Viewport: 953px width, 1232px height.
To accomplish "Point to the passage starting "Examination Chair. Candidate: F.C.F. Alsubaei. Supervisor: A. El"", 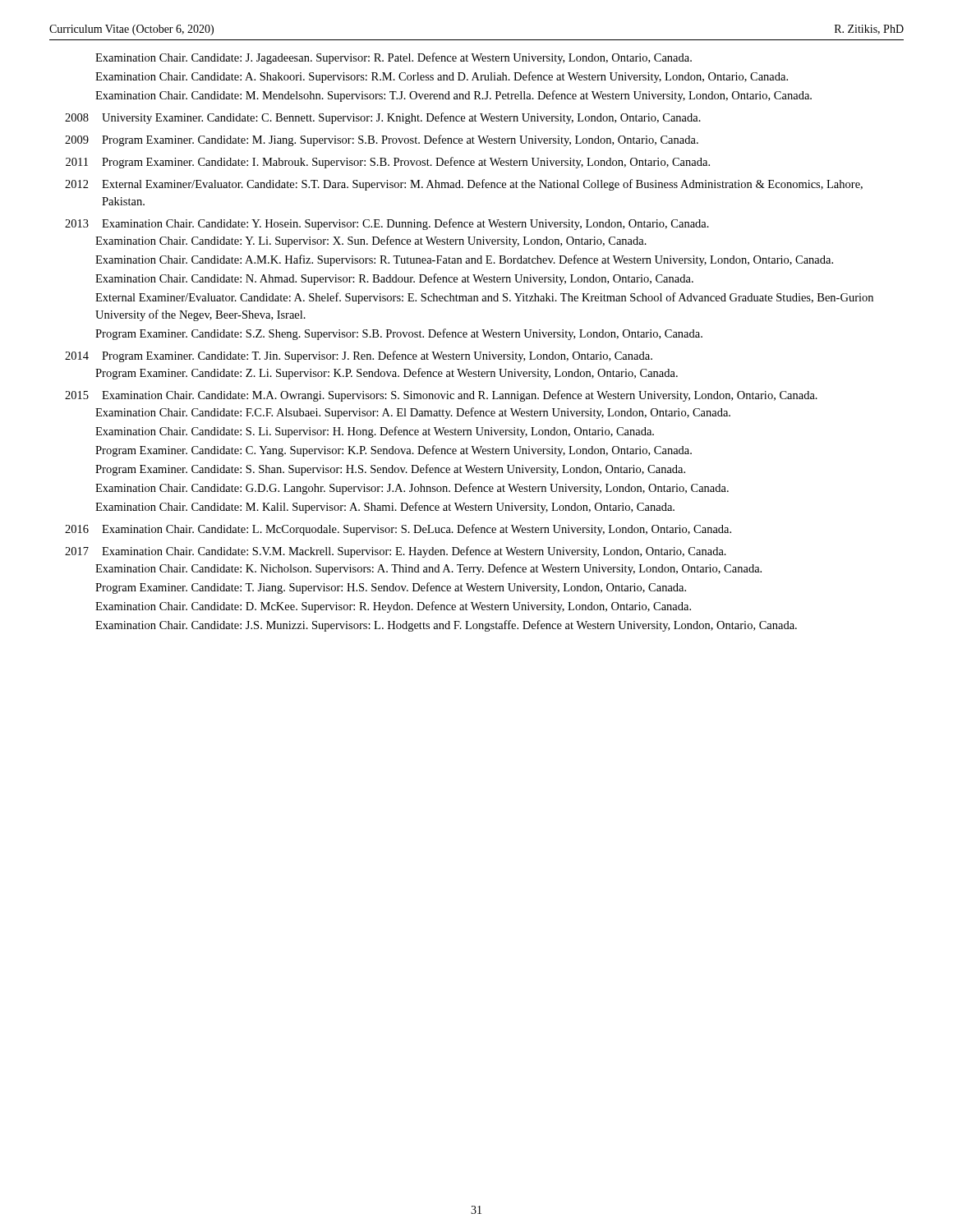I will point(413,413).
